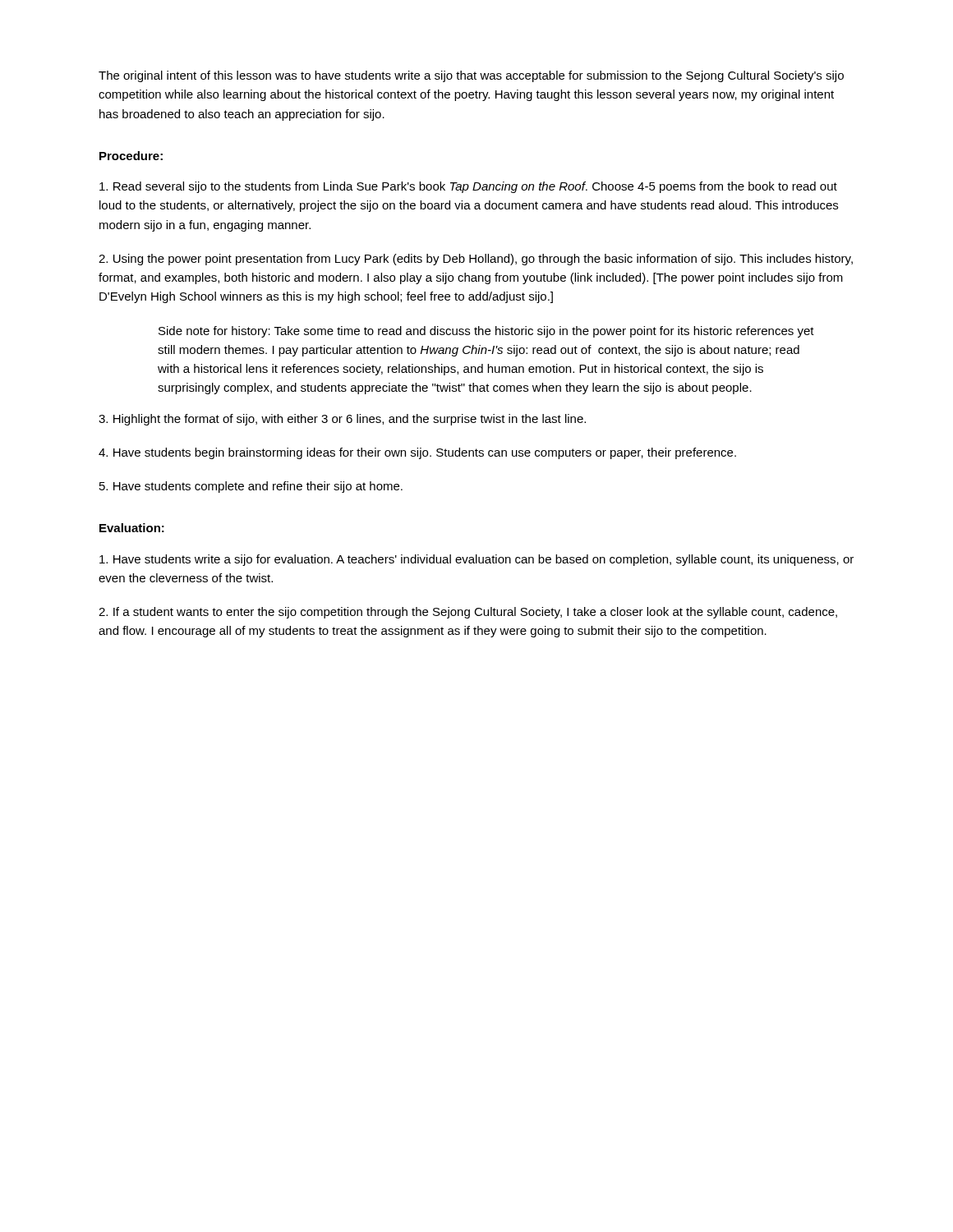Screen dimensions: 1232x953
Task: Navigate to the text block starting "2. If a student wants"
Action: 468,621
